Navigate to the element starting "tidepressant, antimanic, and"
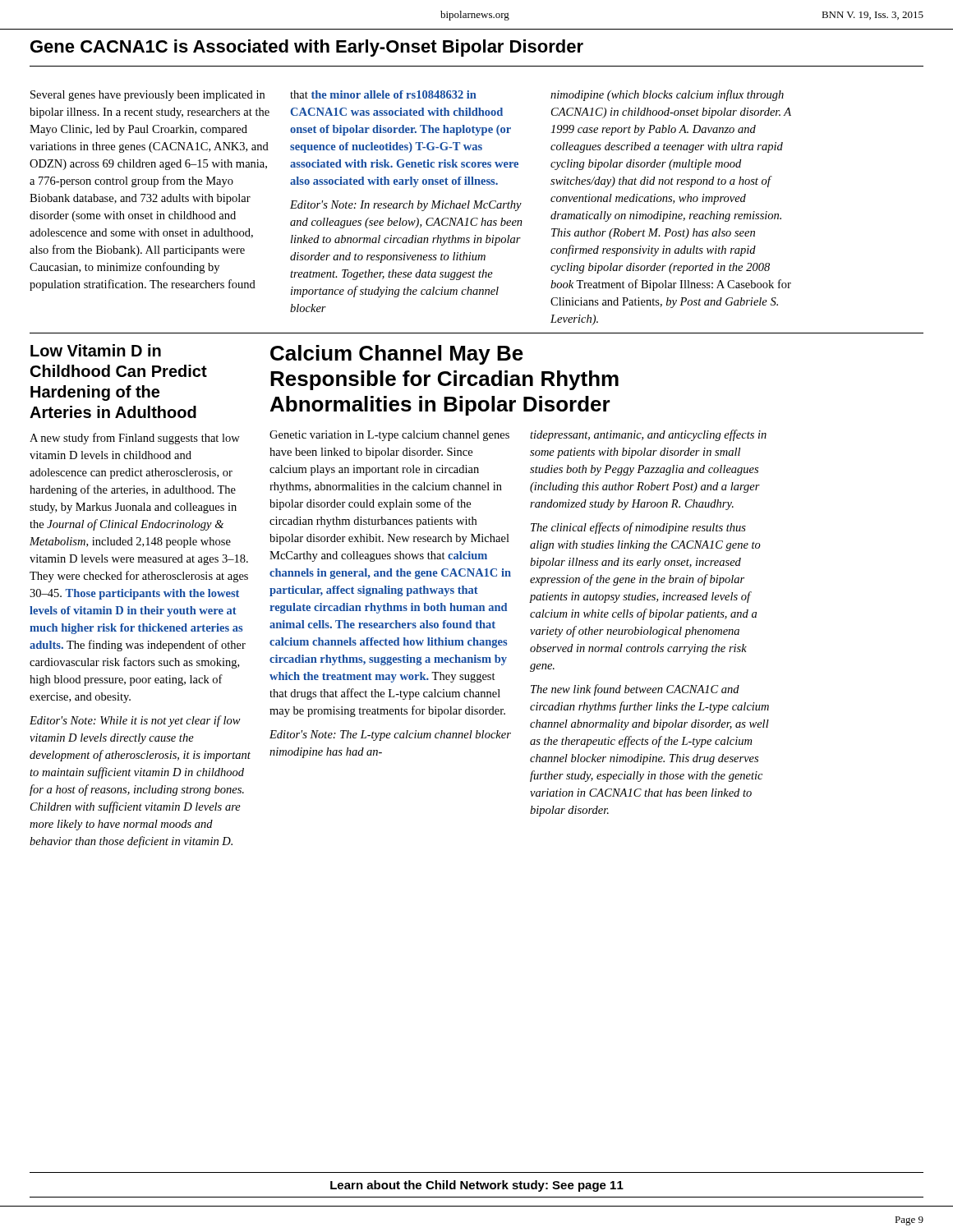The image size is (953, 1232). [x=651, y=622]
